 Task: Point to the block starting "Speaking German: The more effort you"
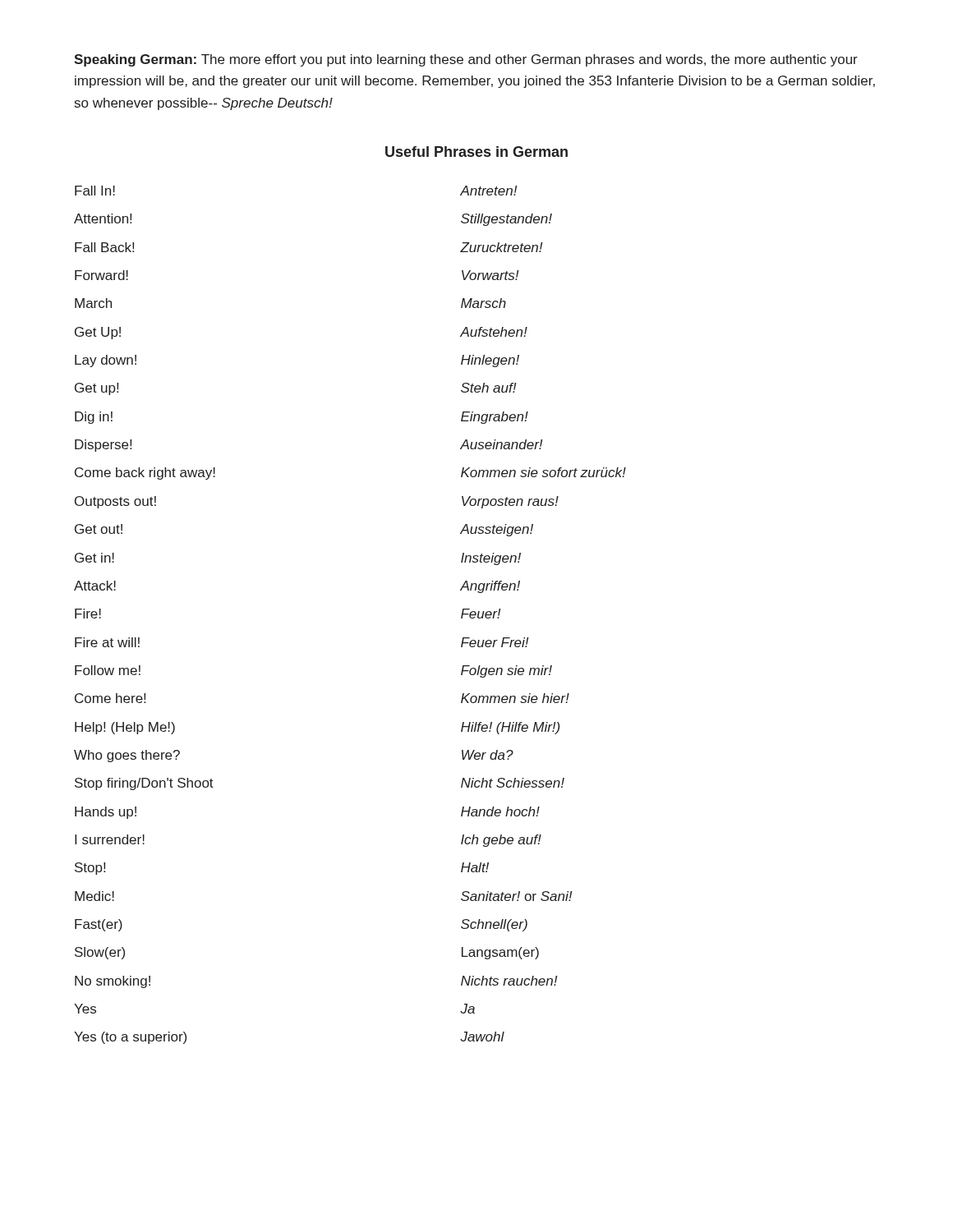(475, 81)
